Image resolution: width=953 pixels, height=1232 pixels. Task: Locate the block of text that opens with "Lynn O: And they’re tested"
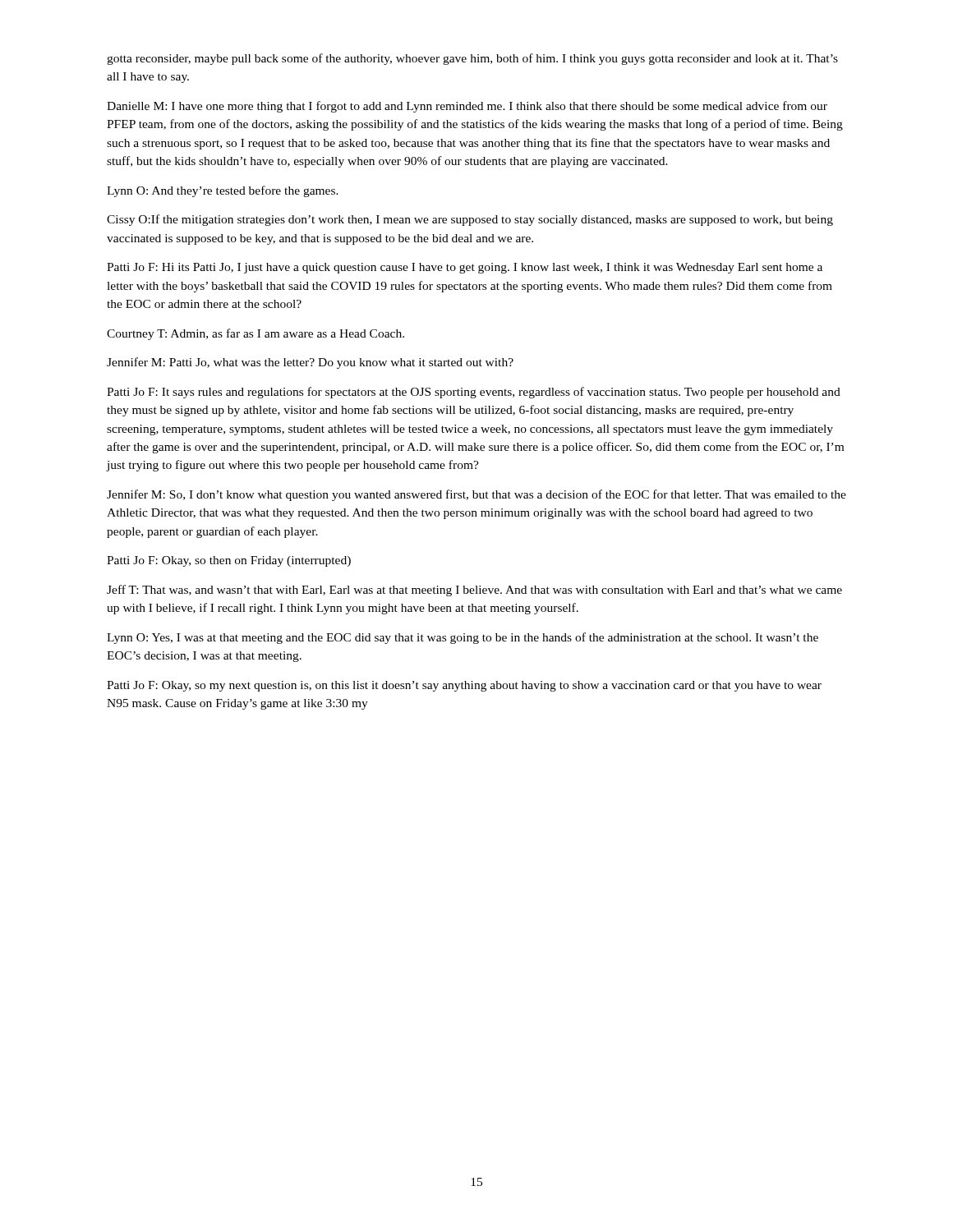223,190
